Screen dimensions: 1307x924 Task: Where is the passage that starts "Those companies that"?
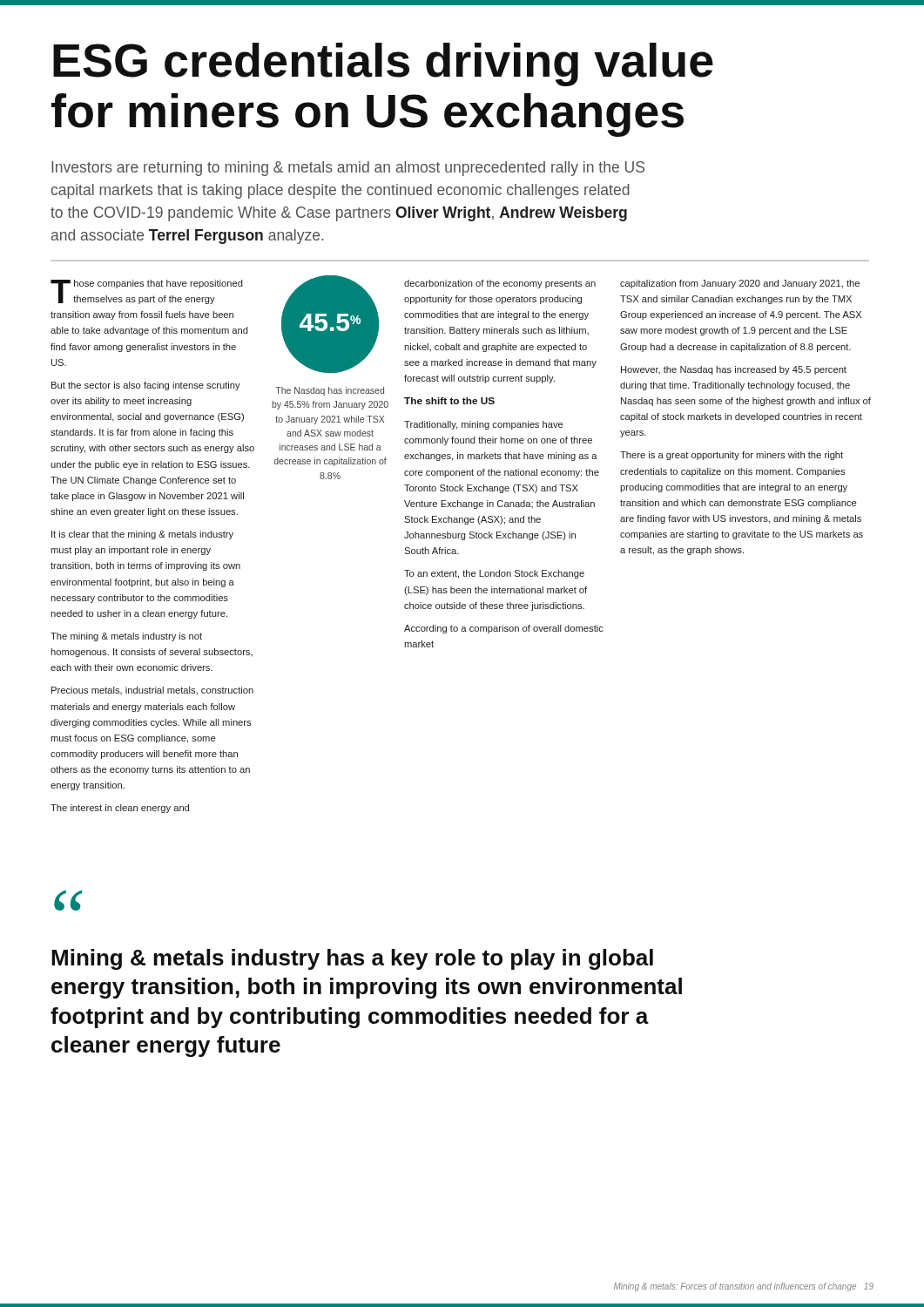(x=153, y=546)
